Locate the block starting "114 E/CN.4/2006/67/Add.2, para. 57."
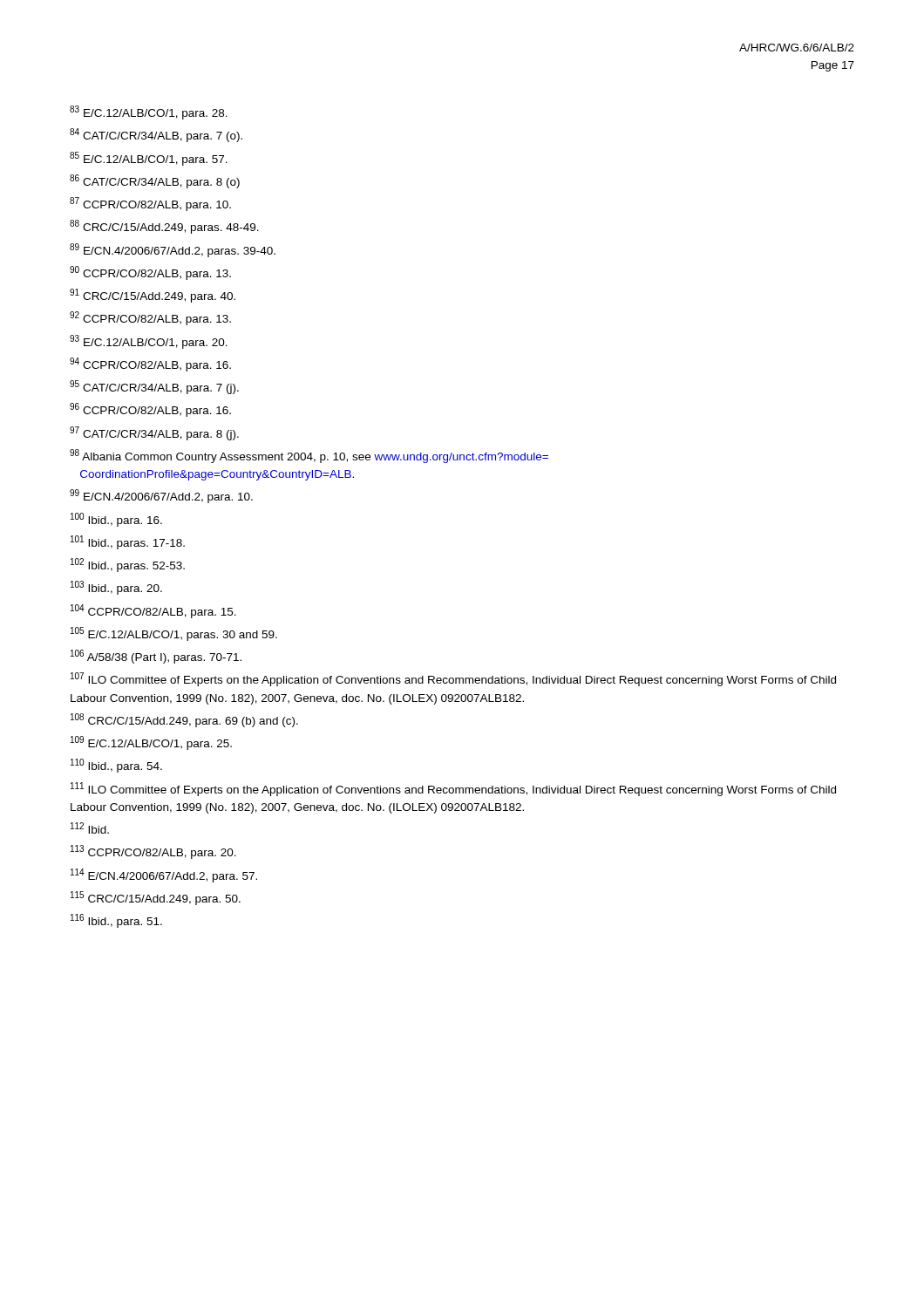The width and height of the screenshot is (924, 1308). pos(164,875)
